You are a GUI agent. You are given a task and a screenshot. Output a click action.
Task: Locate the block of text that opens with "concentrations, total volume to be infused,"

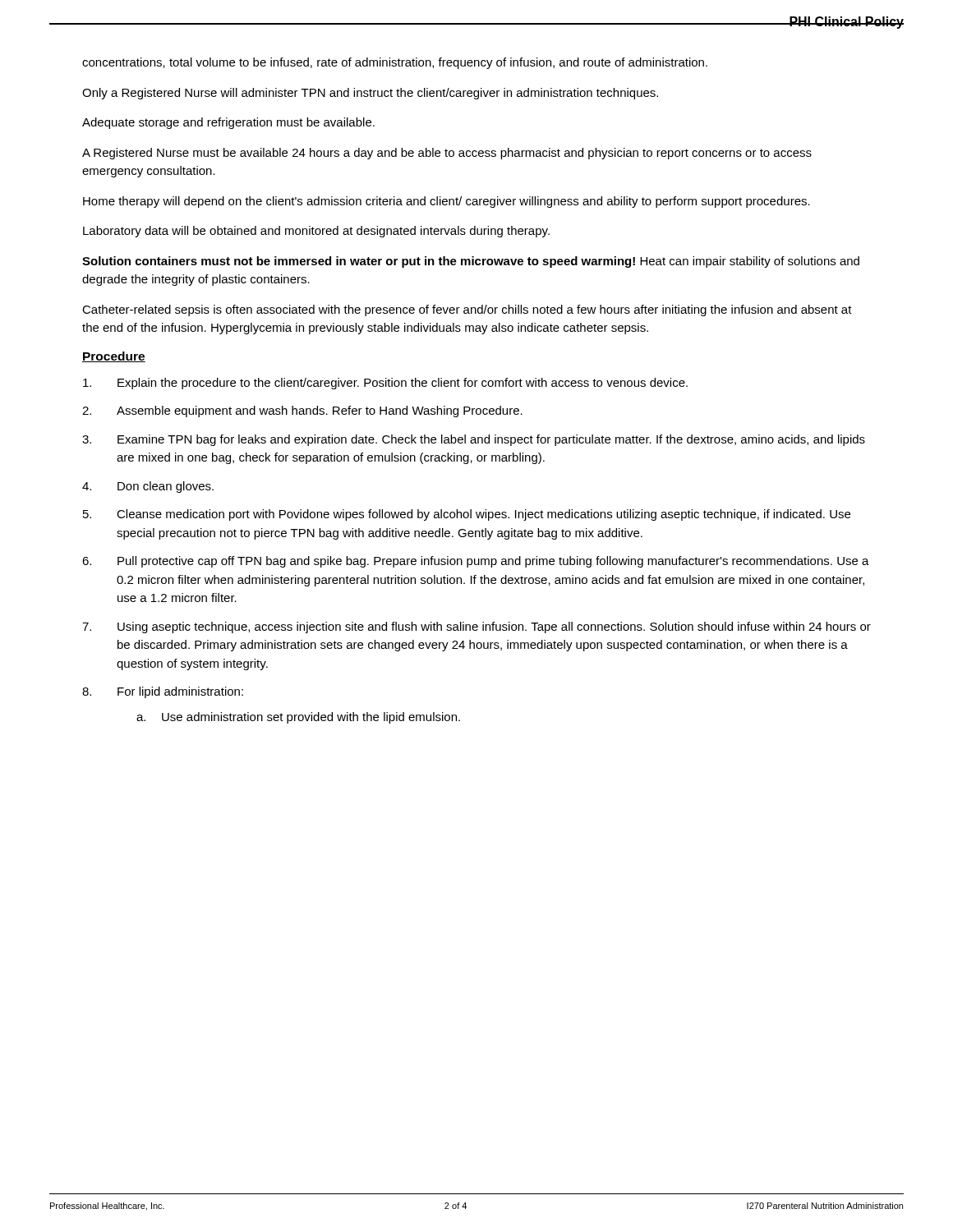click(395, 62)
